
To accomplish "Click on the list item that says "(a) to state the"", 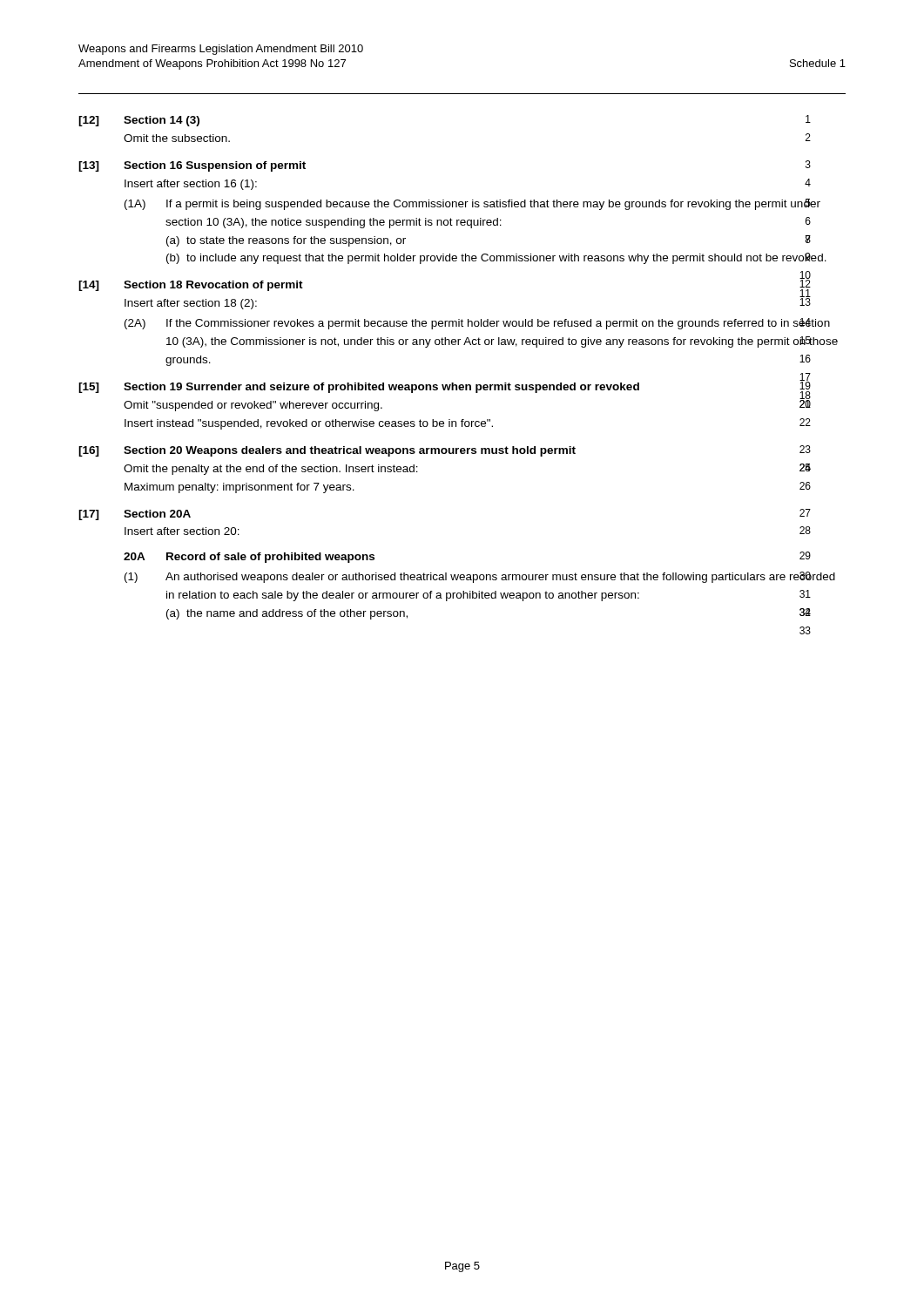I will tap(286, 240).
